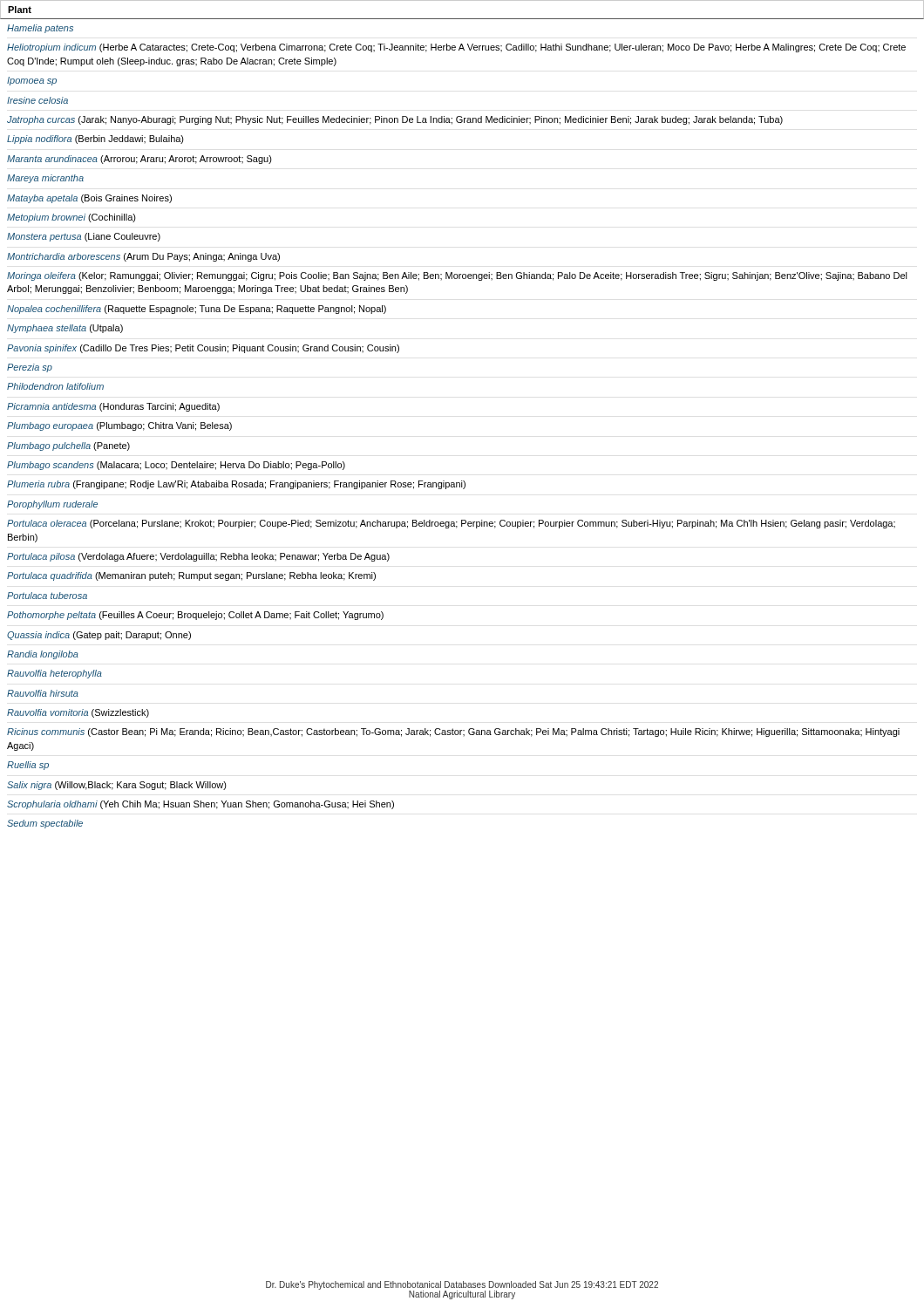Click on the element starting "Portulaca tuberosa"
The image size is (924, 1308).
coord(47,595)
